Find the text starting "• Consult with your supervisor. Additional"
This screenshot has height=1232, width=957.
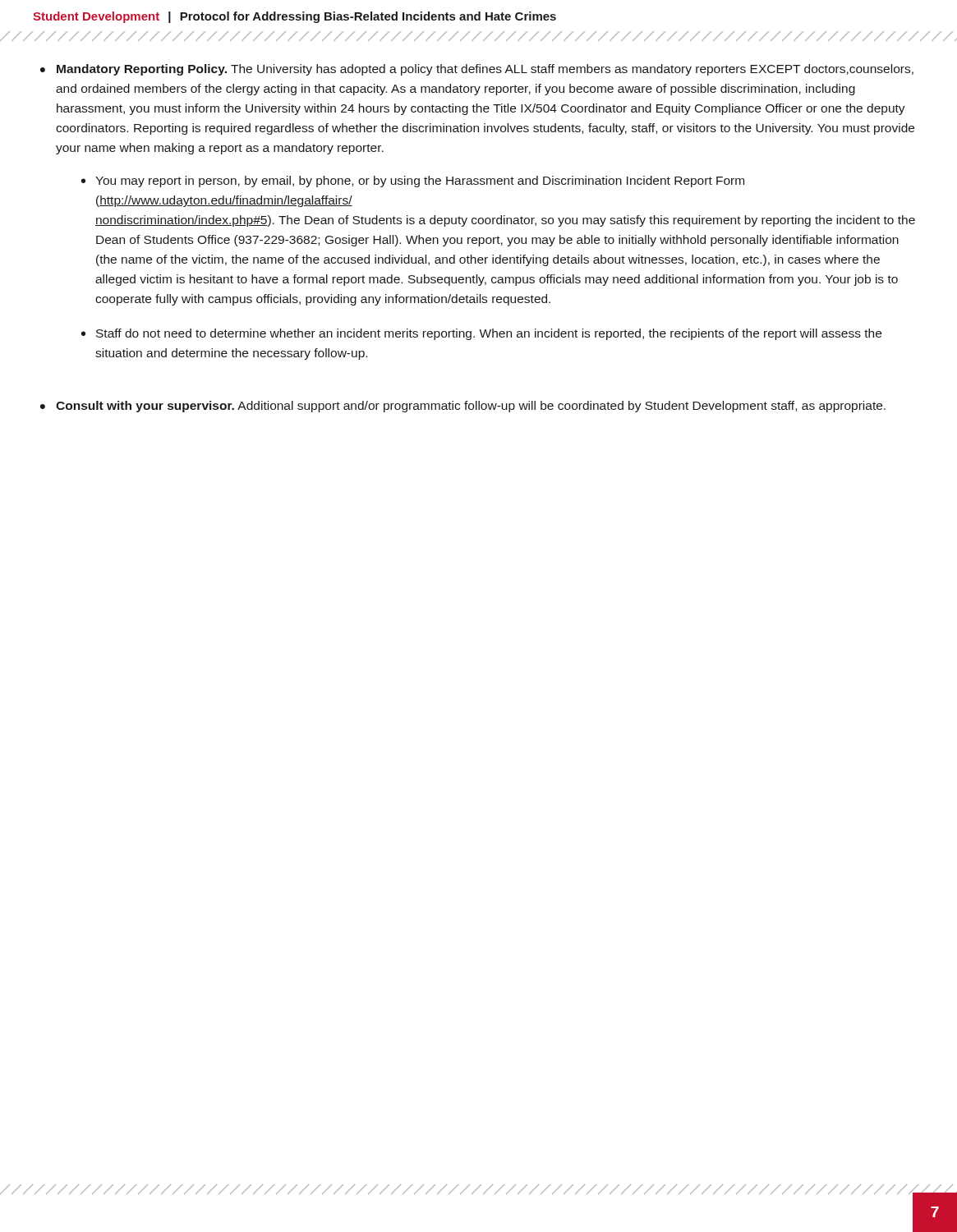[478, 406]
